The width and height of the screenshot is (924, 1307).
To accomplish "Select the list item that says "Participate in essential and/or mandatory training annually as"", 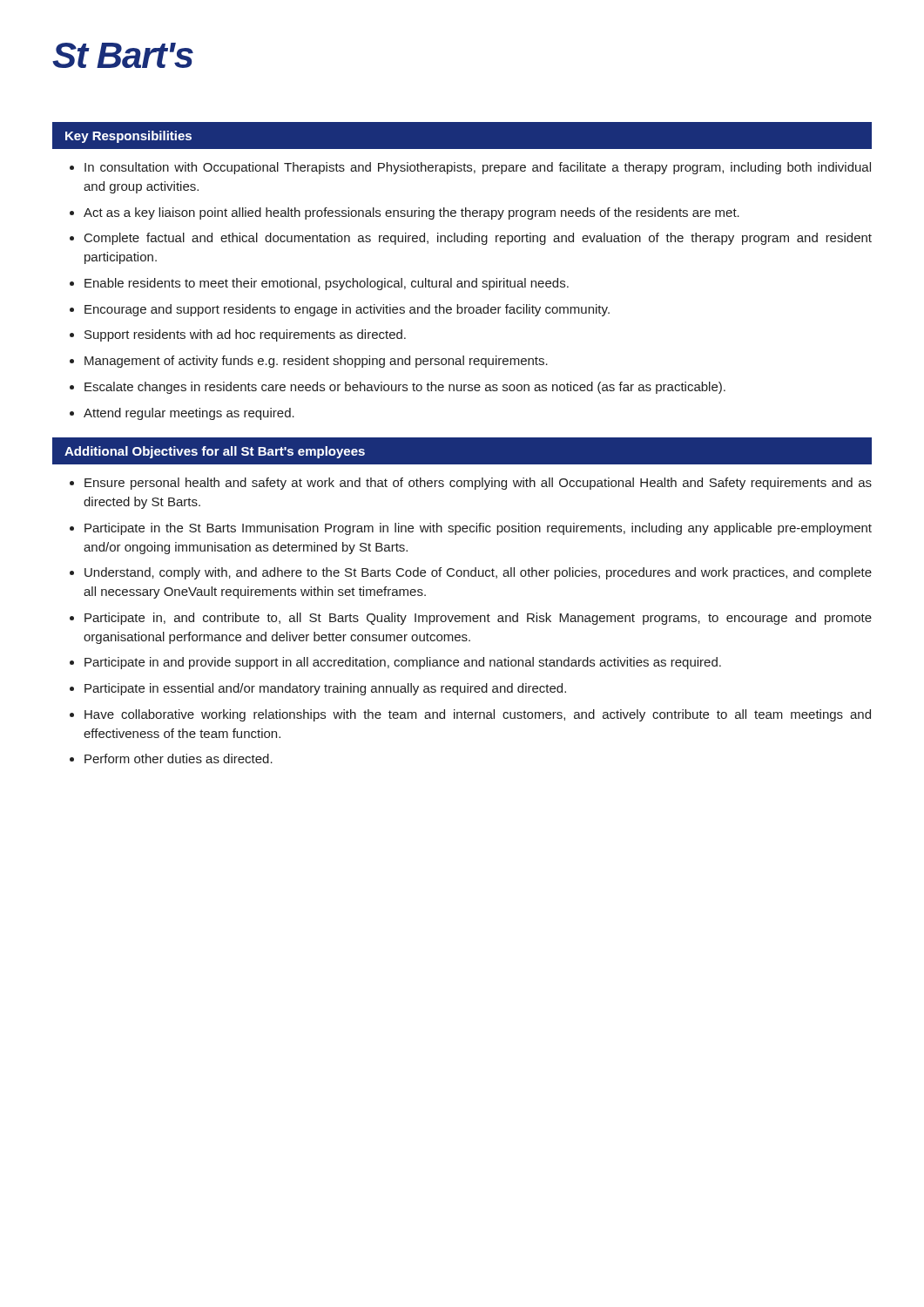I will (x=325, y=688).
